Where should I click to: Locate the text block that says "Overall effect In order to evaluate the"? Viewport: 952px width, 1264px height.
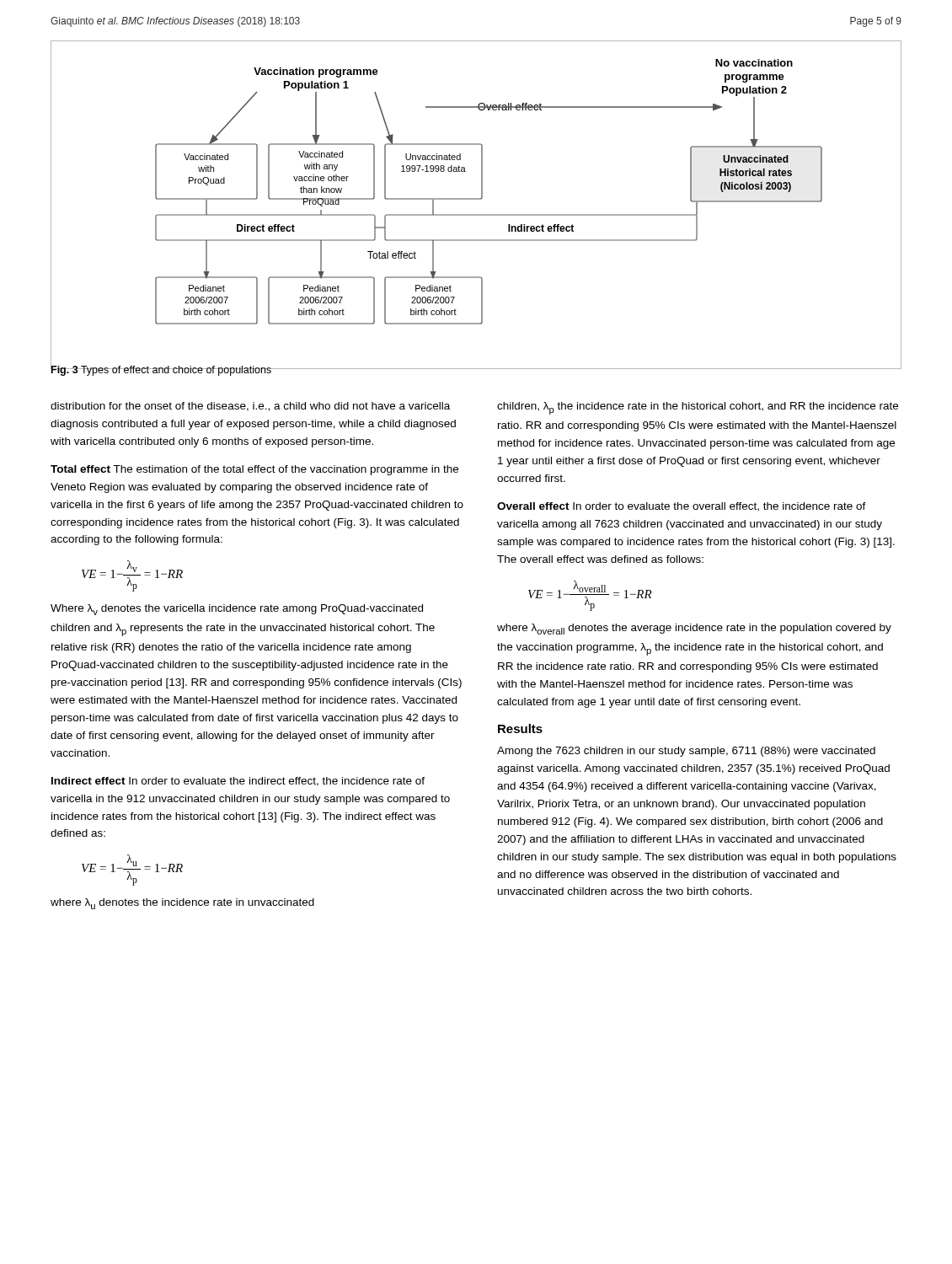696,532
